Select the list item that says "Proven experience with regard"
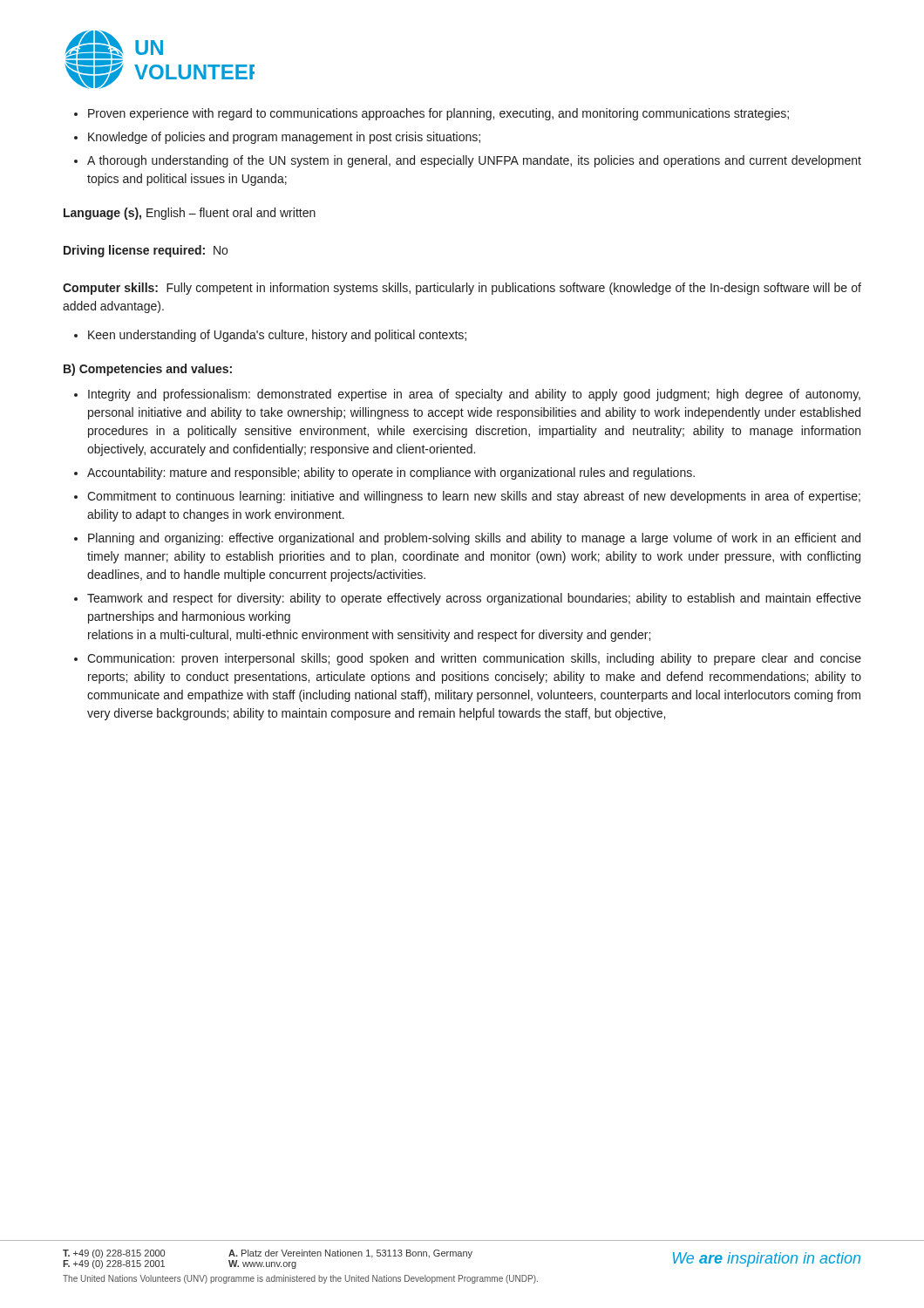Viewport: 924px width, 1308px height. coord(439,113)
